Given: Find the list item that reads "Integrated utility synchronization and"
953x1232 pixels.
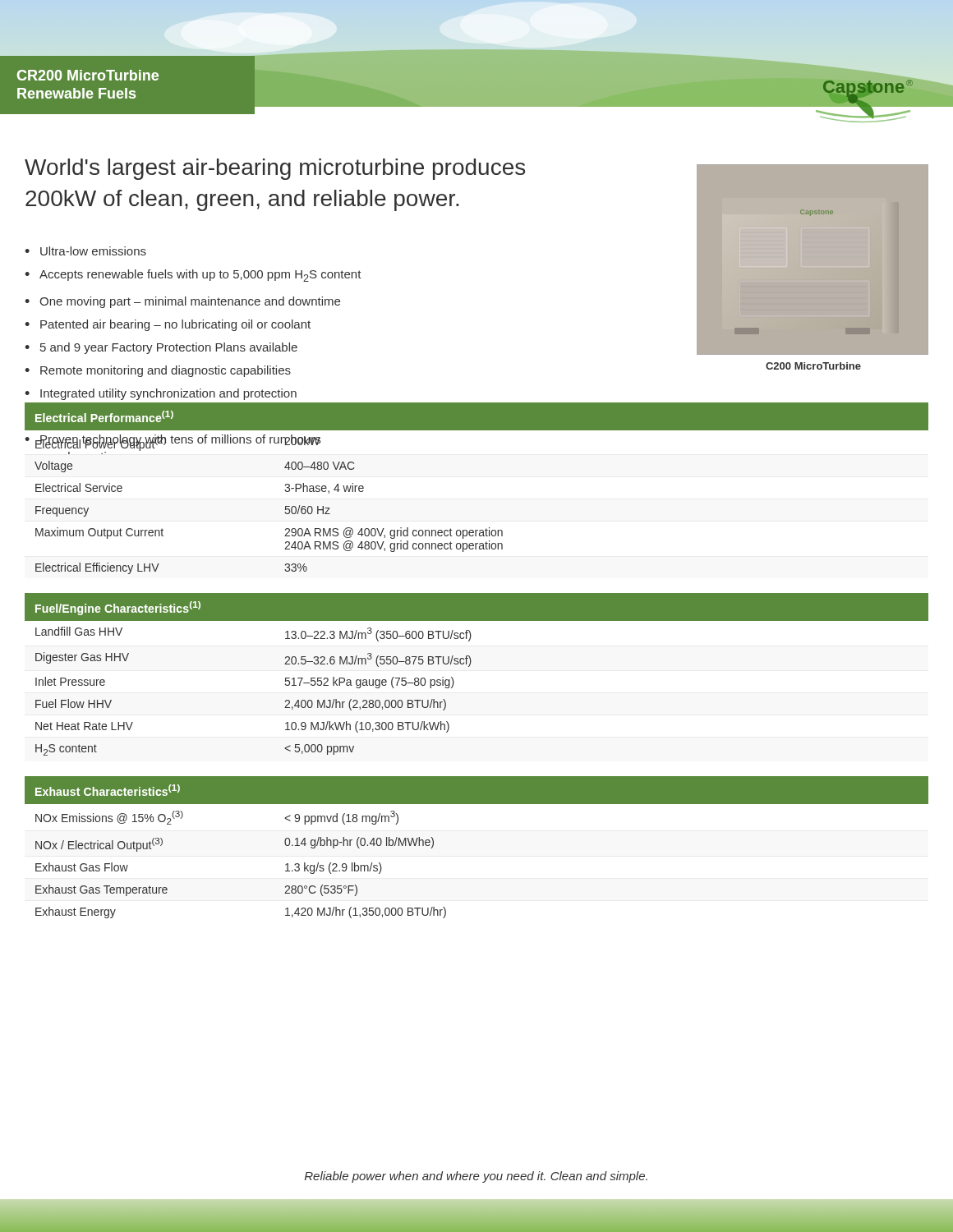Looking at the screenshot, I should point(168,393).
